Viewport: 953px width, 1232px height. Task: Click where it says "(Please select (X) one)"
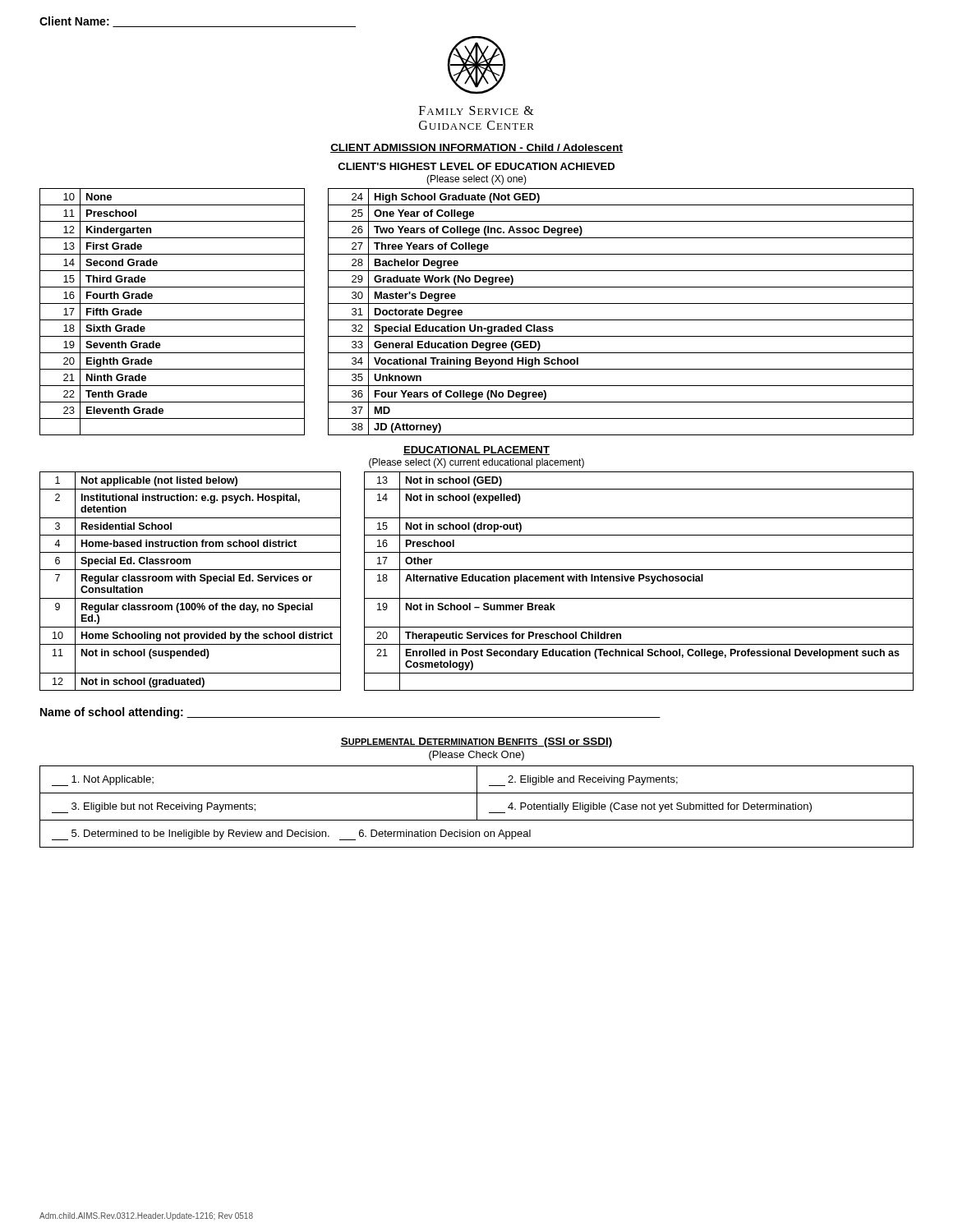[x=476, y=179]
